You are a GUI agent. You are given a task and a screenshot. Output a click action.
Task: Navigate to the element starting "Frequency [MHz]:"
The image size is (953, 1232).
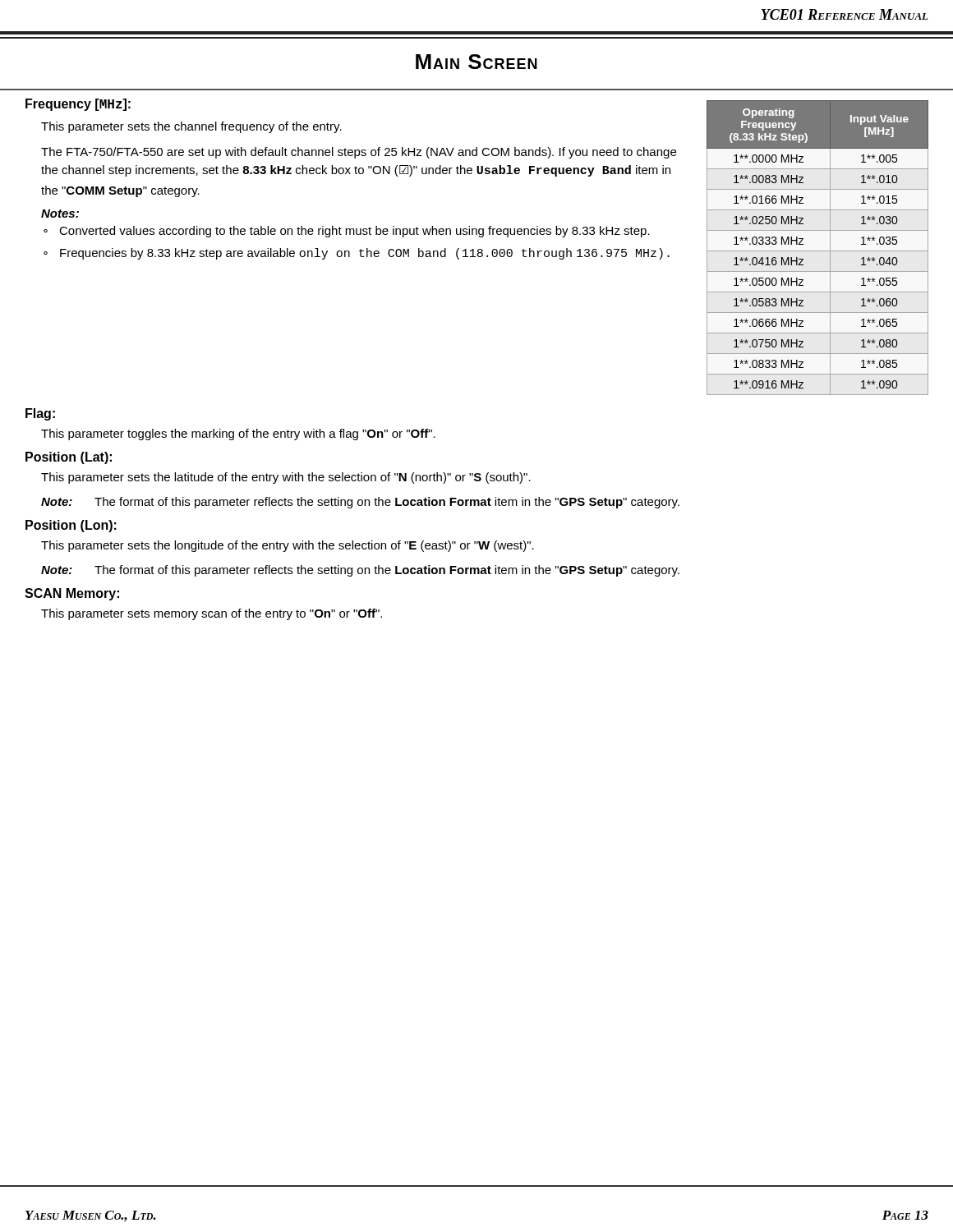click(x=78, y=105)
